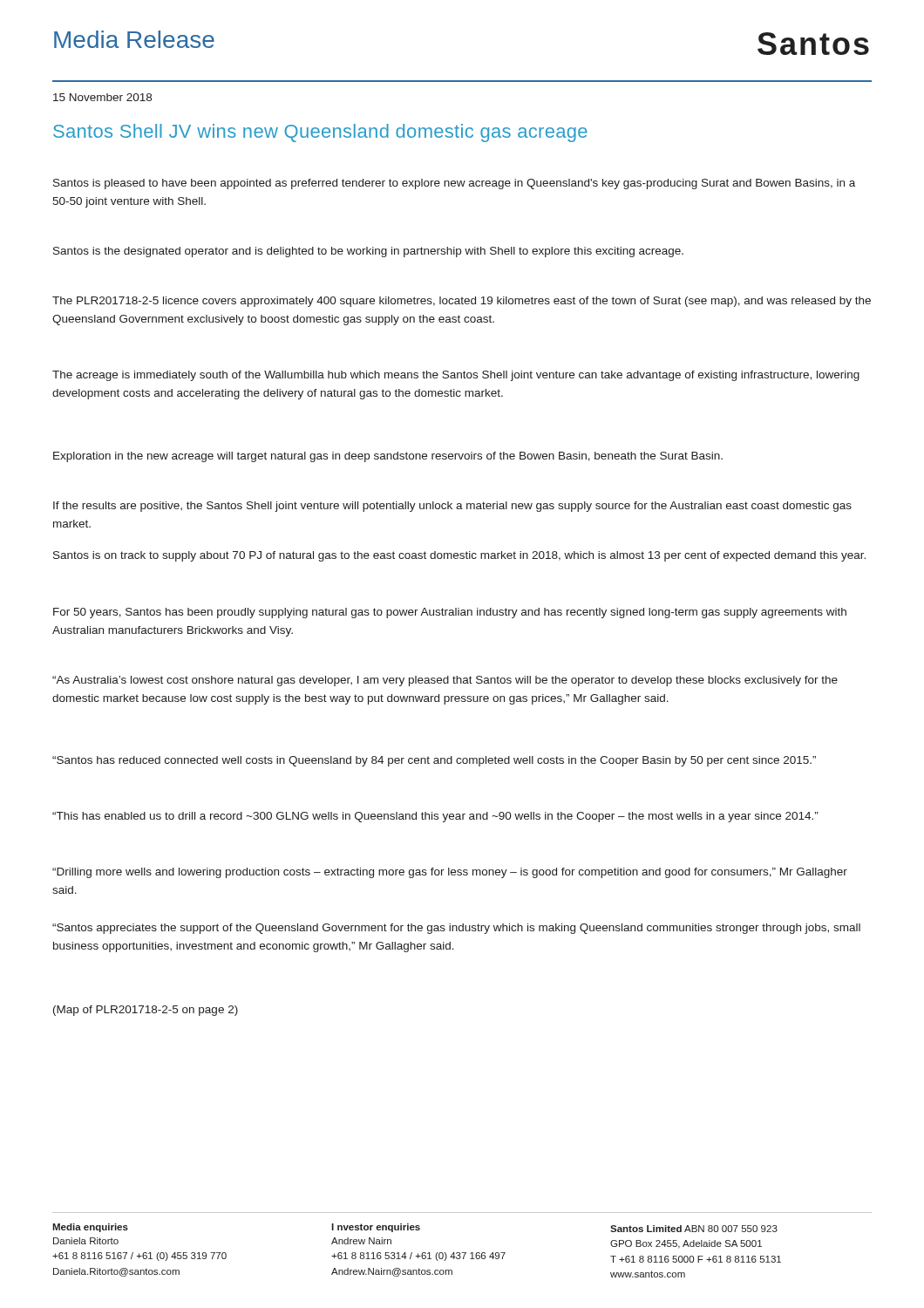
Task: Where does it say "15 November 2018"?
Action: tap(102, 97)
